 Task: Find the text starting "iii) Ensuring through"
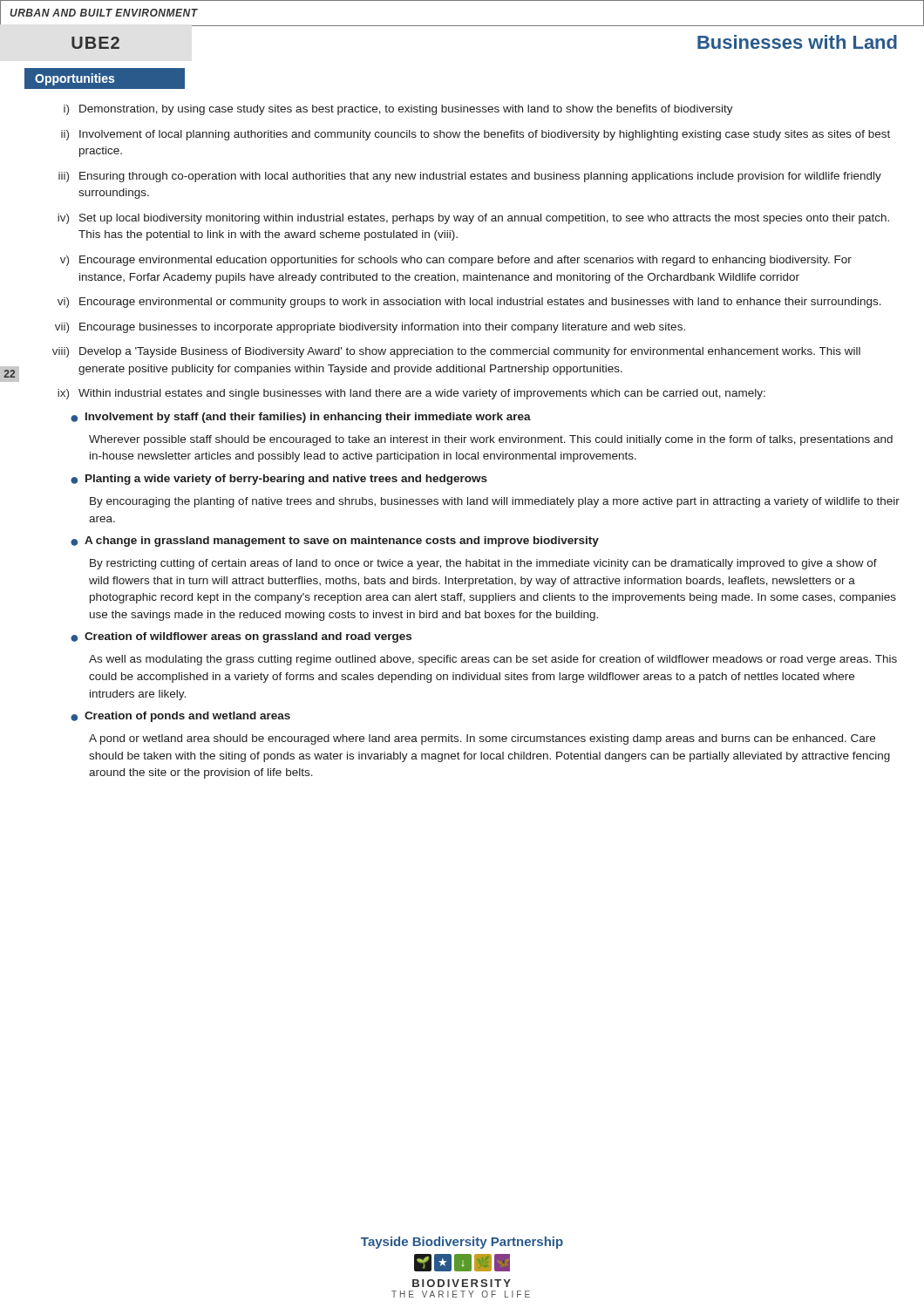tap(462, 184)
